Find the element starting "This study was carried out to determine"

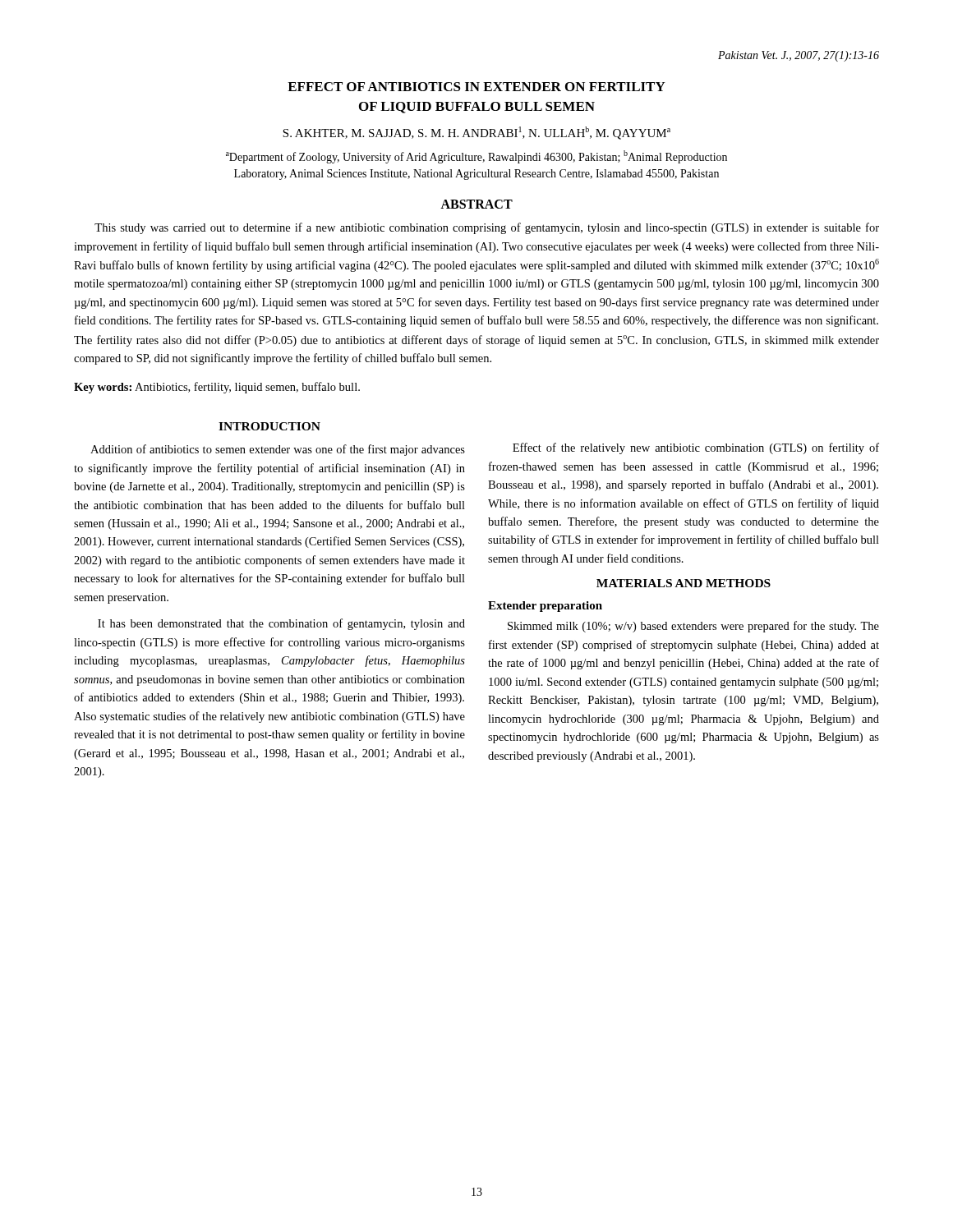coord(476,293)
